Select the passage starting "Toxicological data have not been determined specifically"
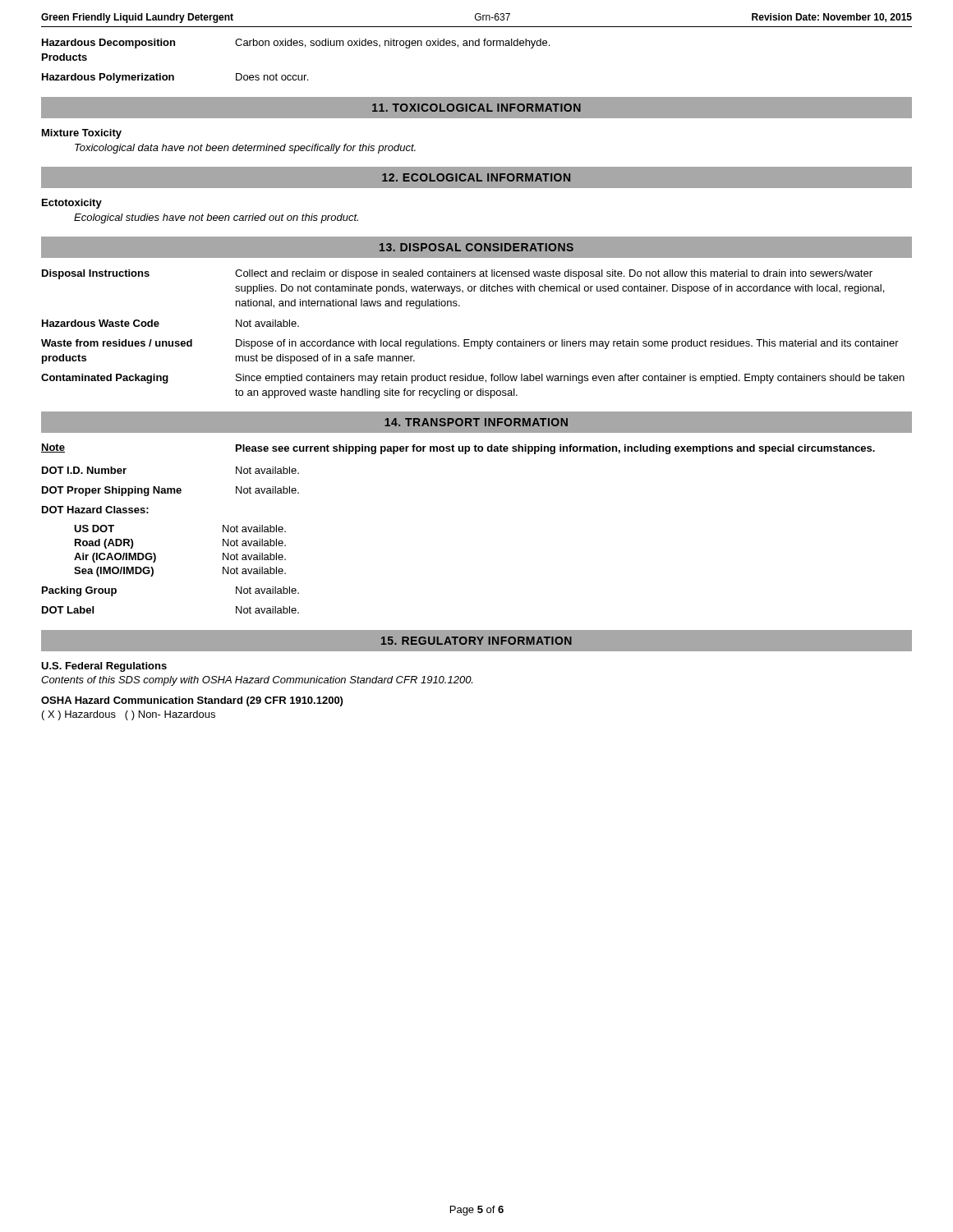This screenshot has width=953, height=1232. point(245,147)
